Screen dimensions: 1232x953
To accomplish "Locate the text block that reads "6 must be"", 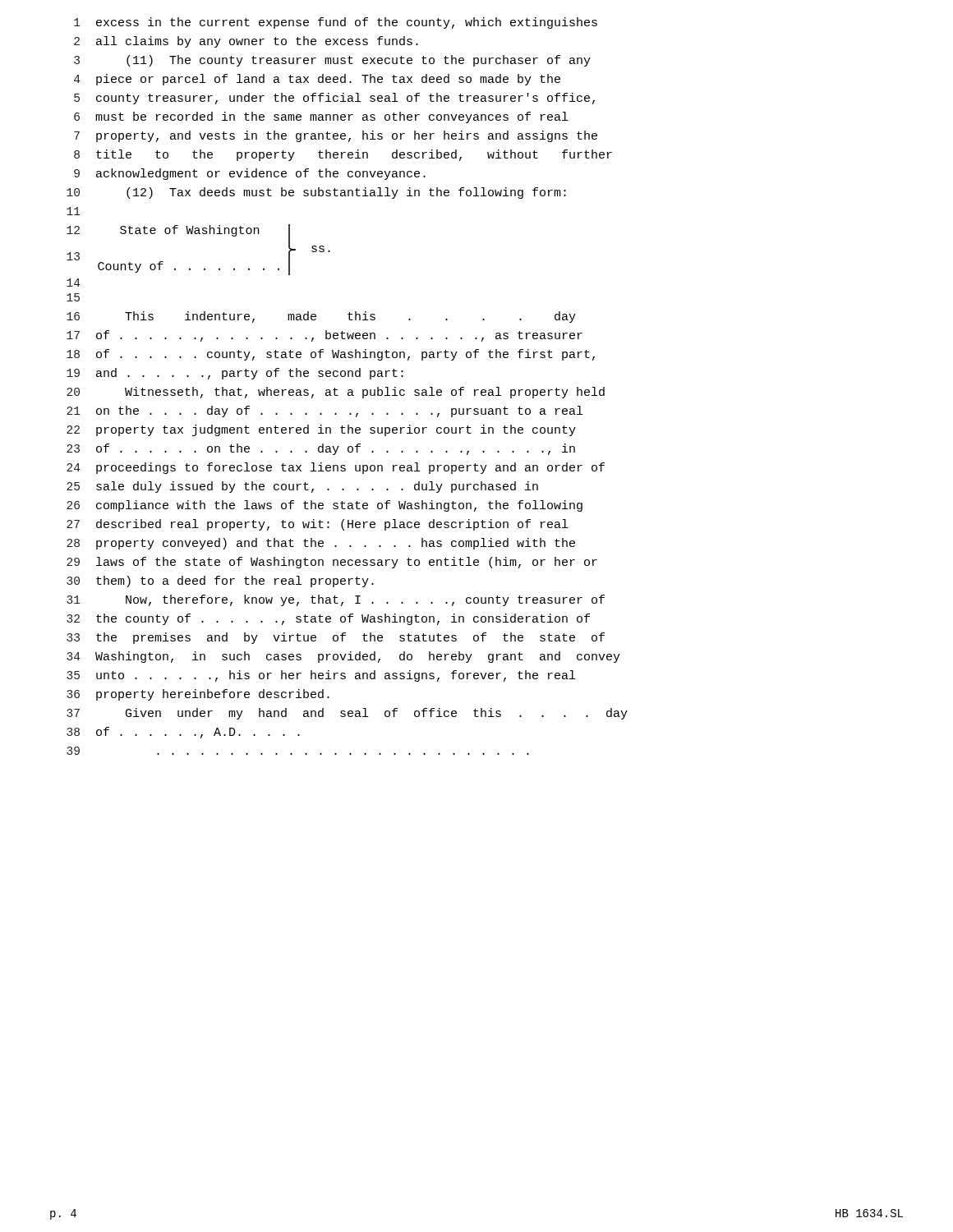I will pos(309,118).
